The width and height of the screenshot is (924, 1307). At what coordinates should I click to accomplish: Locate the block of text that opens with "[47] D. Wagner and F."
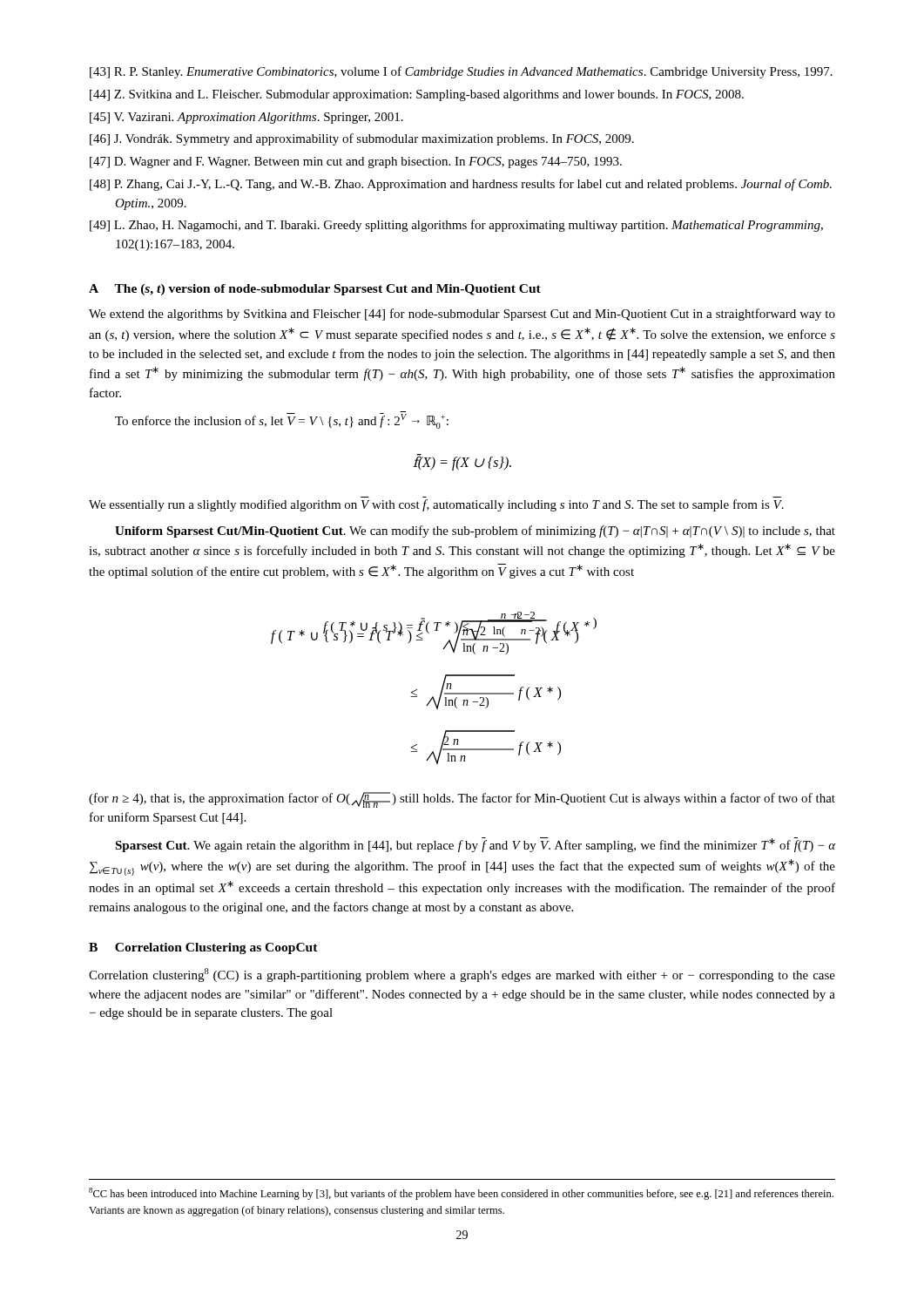click(x=356, y=161)
